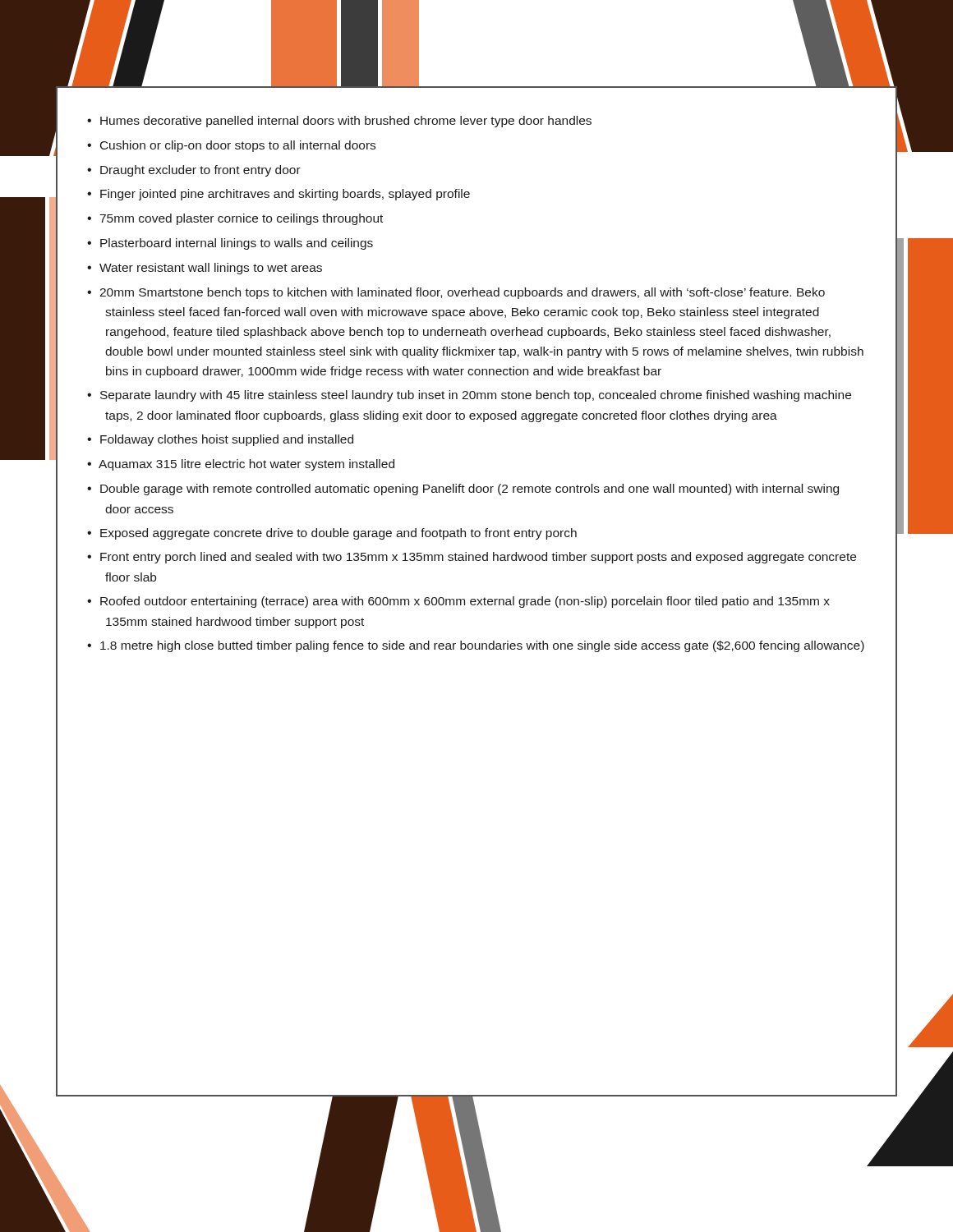Select the list item that reads "• Front entry porch lined and sealed with"
Viewport: 953px width, 1232px height.
click(x=481, y=567)
